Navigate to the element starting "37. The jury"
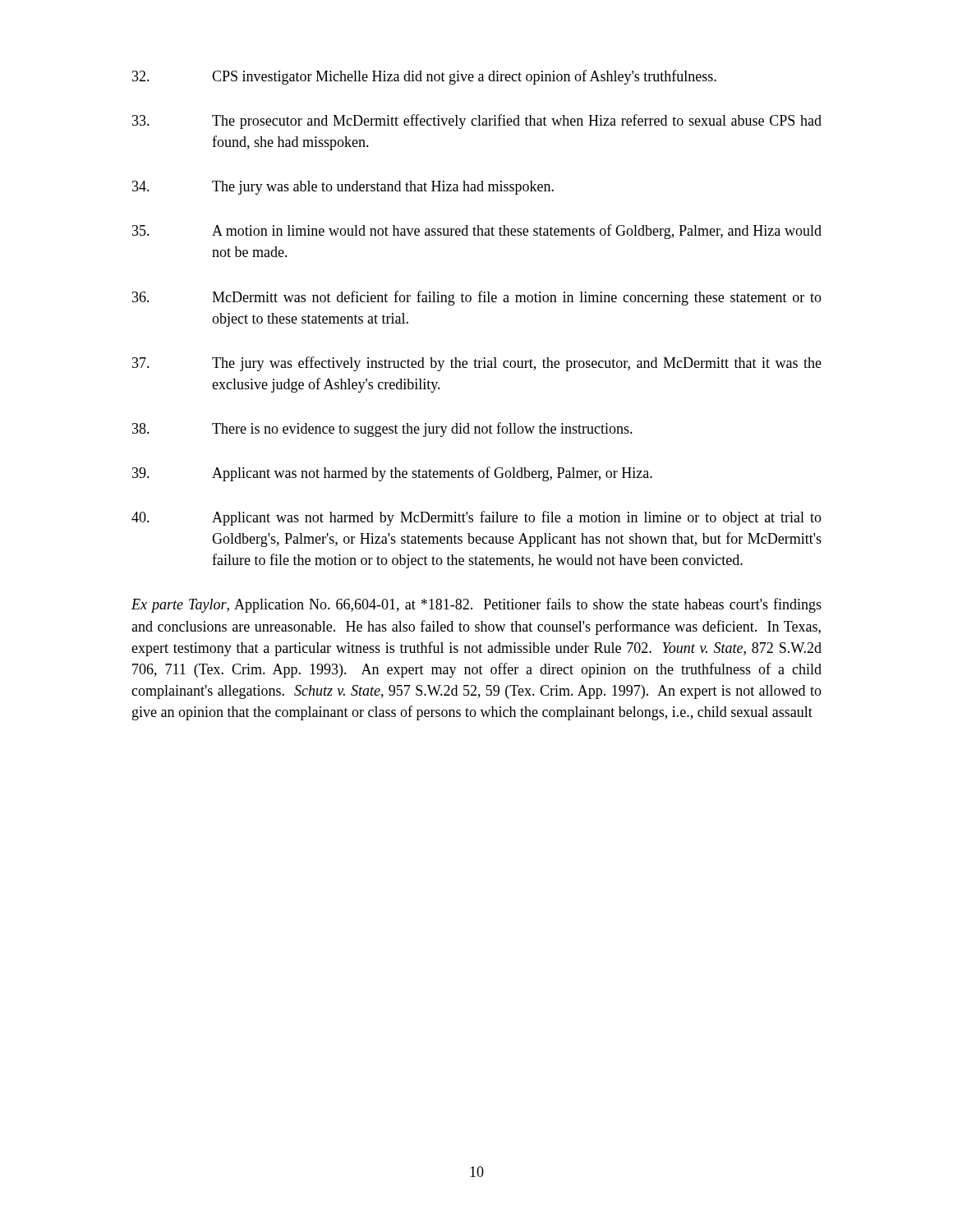 [476, 374]
